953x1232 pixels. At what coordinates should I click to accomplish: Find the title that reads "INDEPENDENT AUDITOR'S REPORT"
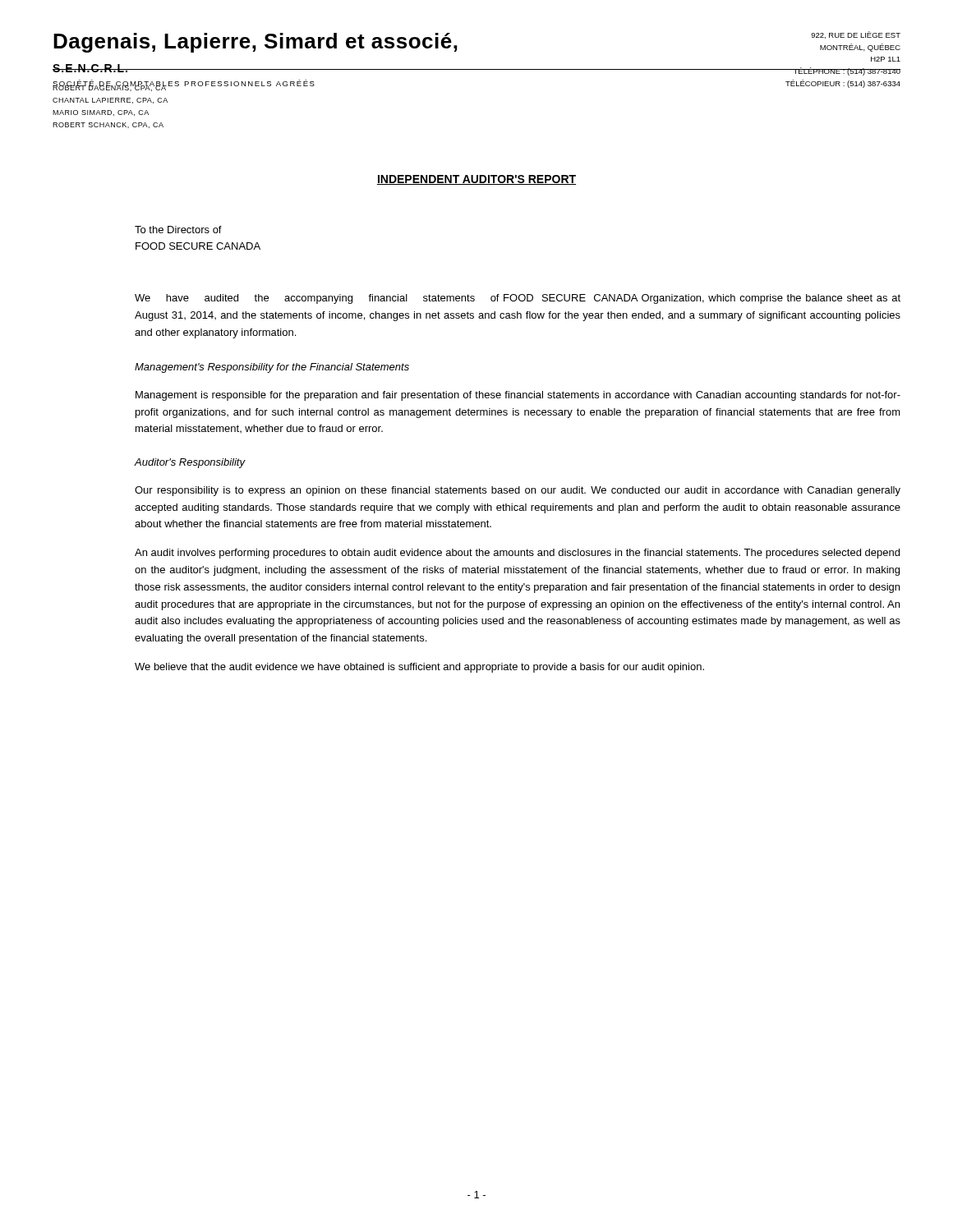click(x=476, y=179)
